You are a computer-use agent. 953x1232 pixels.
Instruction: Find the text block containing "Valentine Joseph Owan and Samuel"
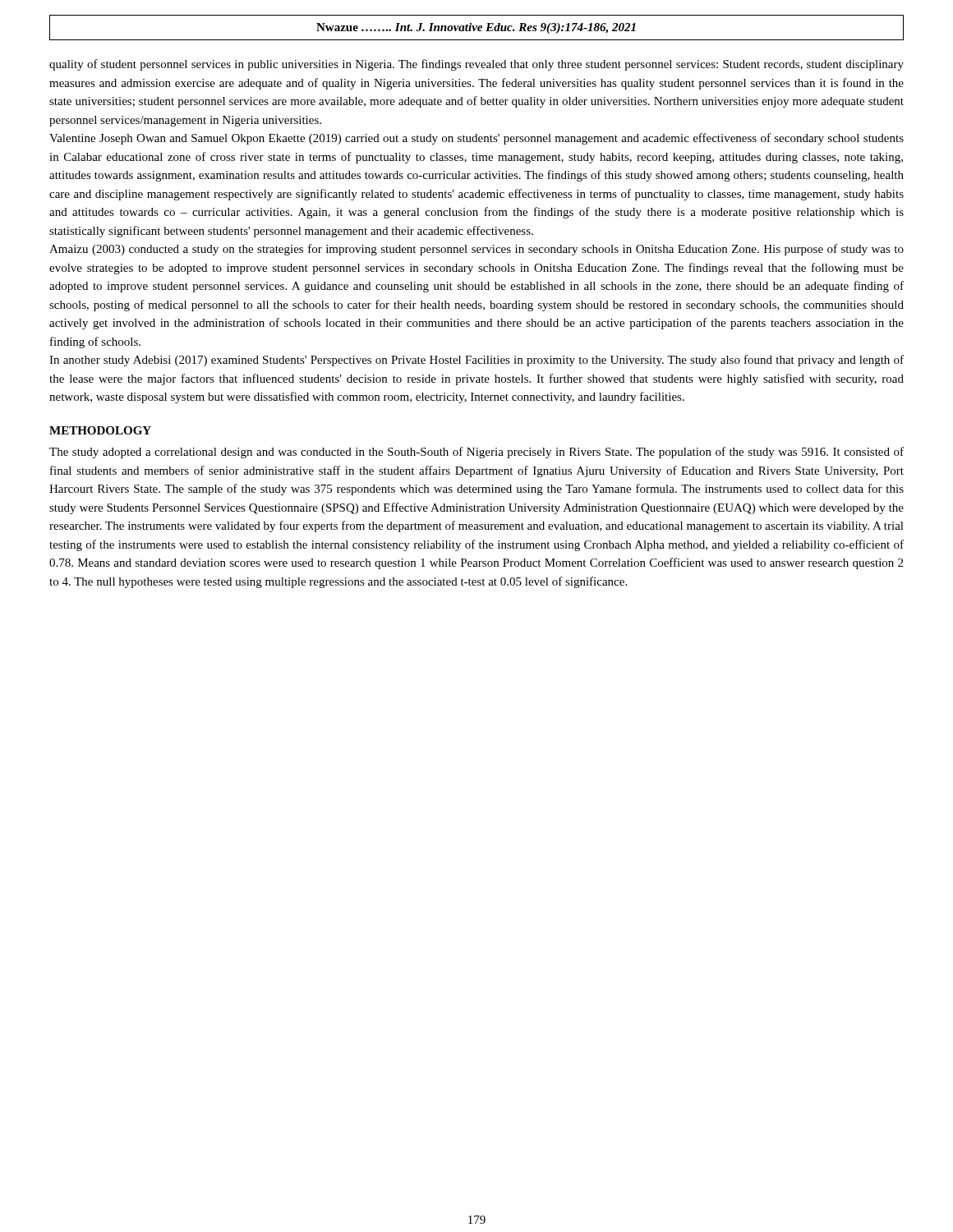pyautogui.click(x=476, y=184)
